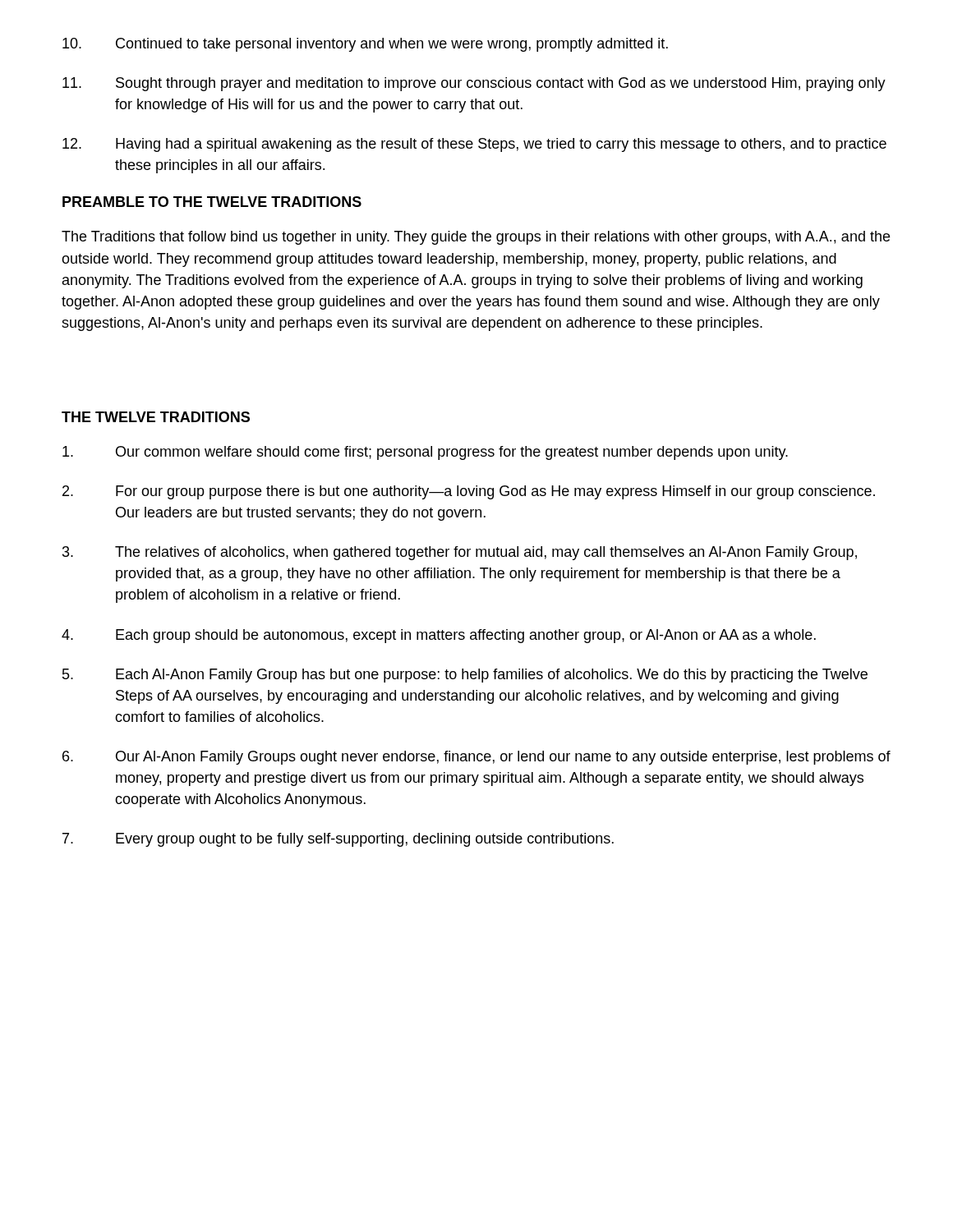Where does it say "PREAMBLE TO THE TWELVE TRADITIONS"?
The width and height of the screenshot is (953, 1232).
[212, 202]
